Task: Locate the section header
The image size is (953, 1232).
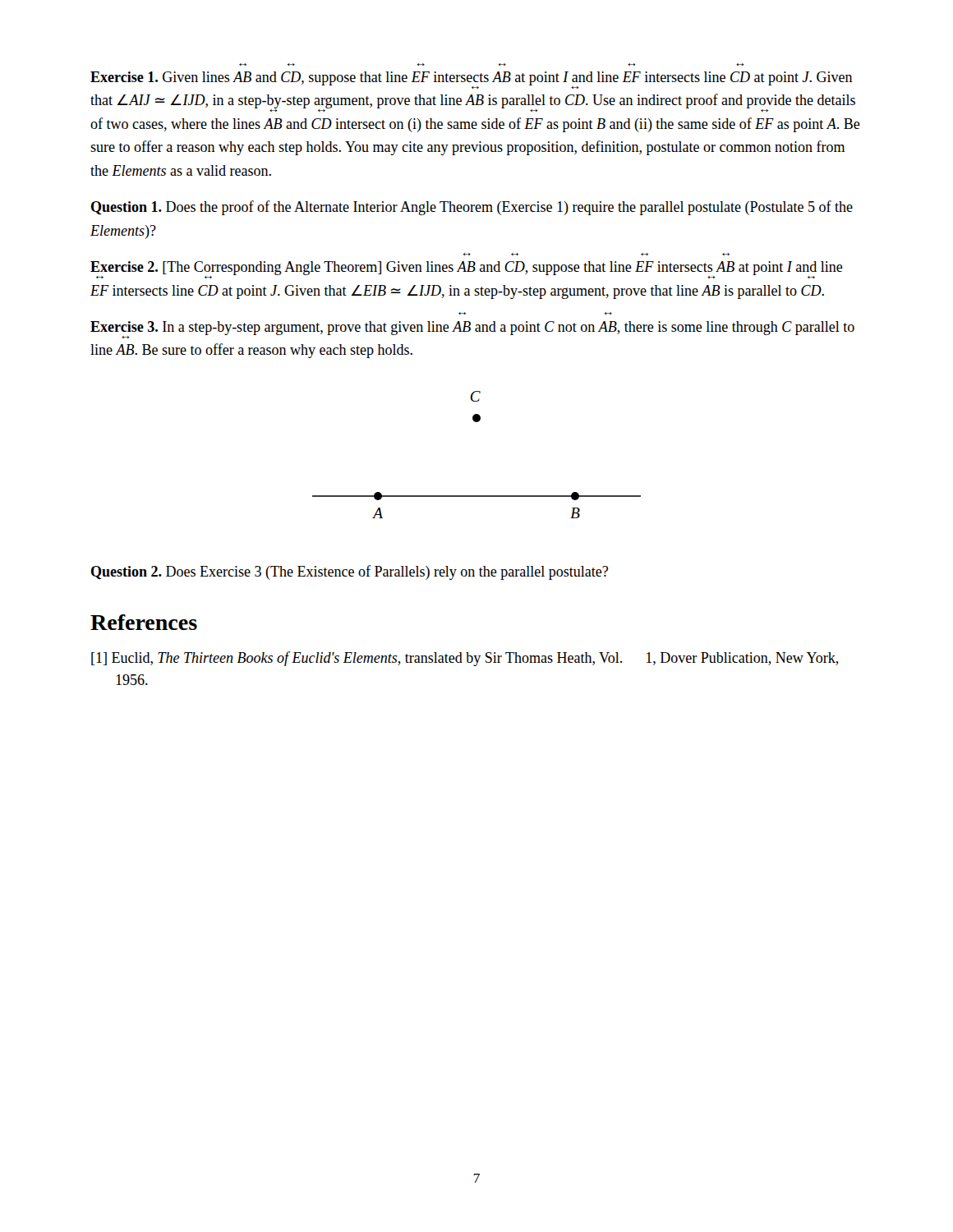Action: click(x=144, y=622)
